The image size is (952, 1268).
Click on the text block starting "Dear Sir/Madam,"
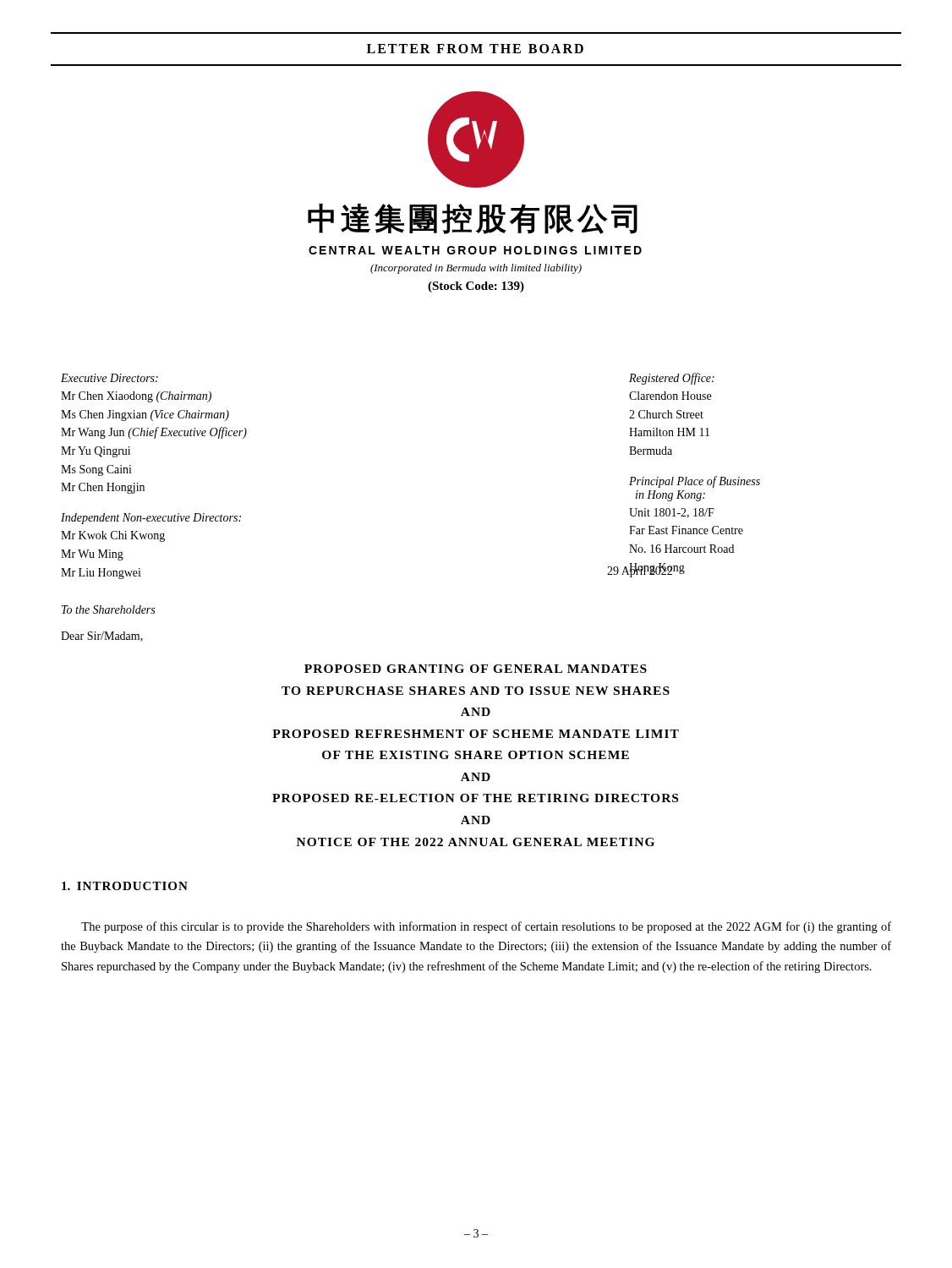pyautogui.click(x=102, y=636)
